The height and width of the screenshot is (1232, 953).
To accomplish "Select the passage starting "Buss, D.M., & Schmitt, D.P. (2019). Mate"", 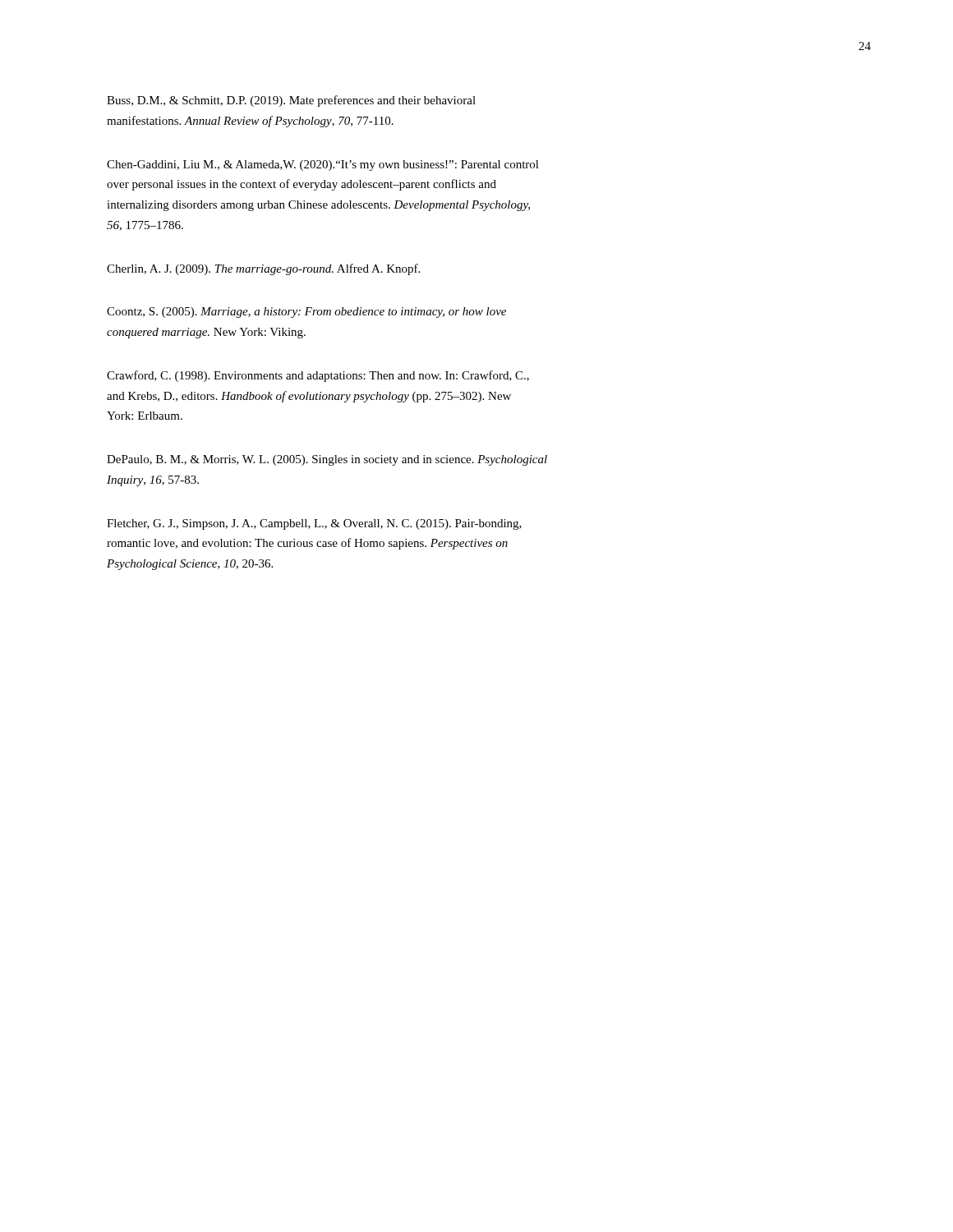I will [291, 101].
